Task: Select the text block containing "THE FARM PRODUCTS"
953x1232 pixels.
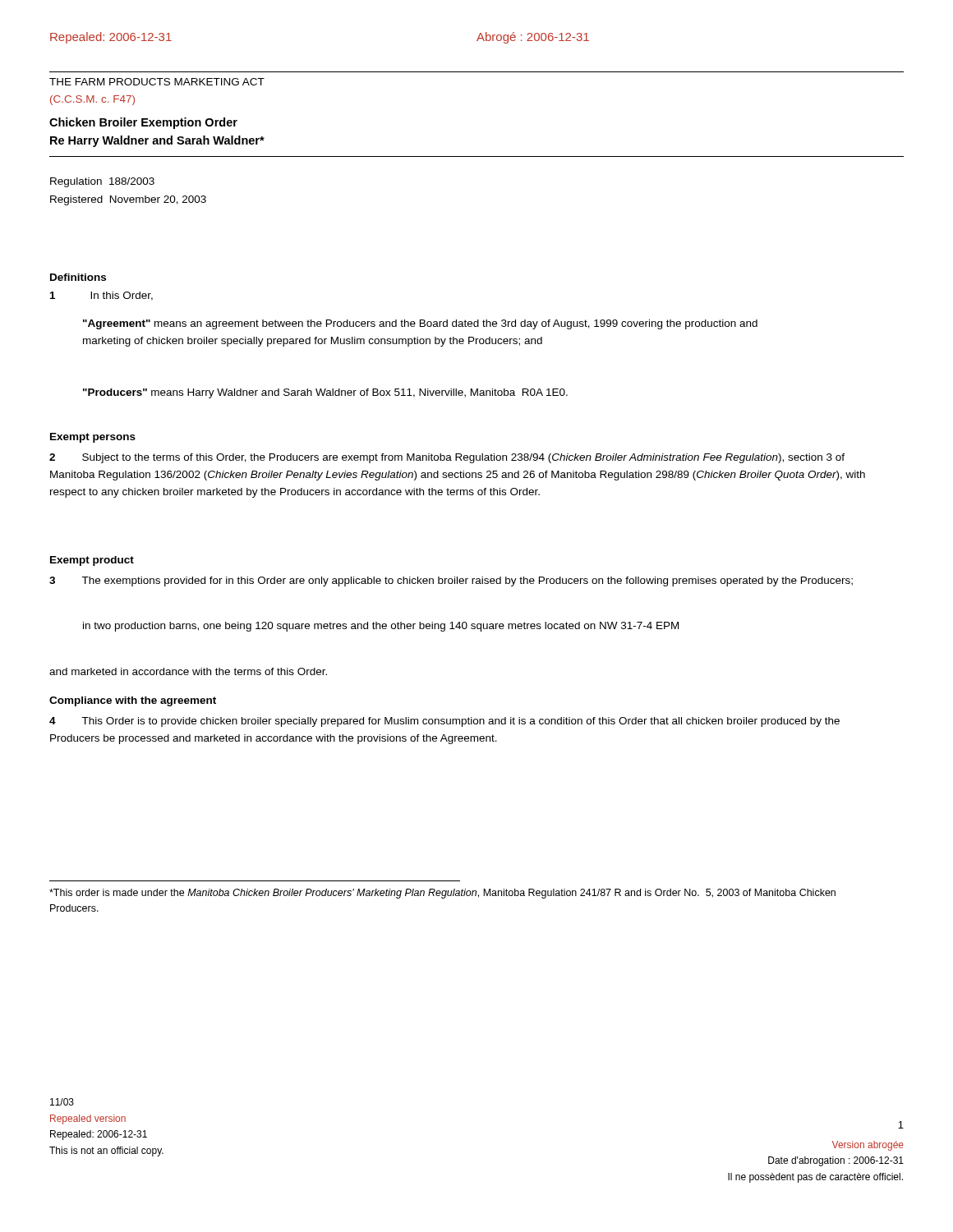Action: [157, 90]
